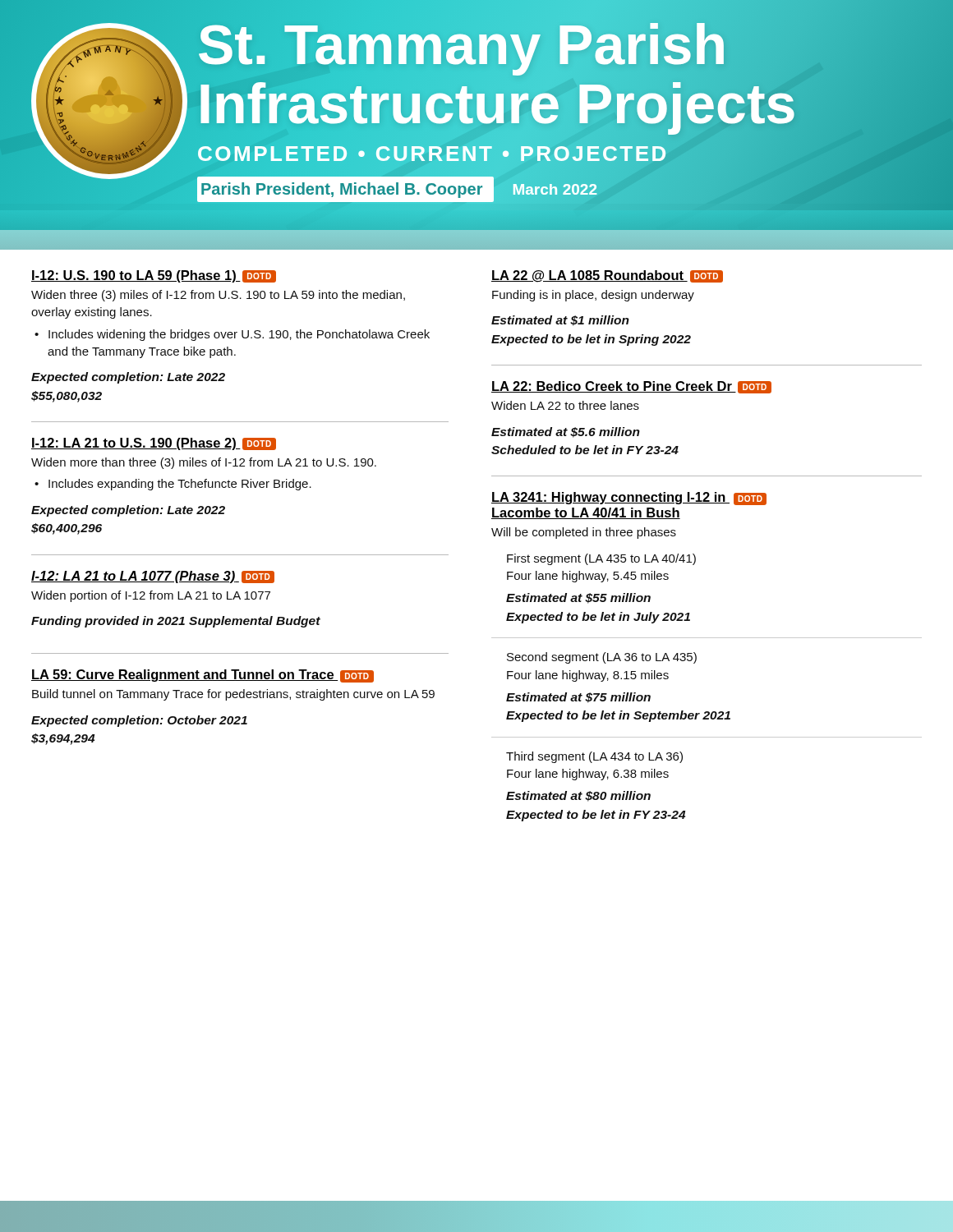Point to the block beginning "Estimated at $5.6 millionScheduled"
Screen dimensions: 1232x953
(585, 441)
